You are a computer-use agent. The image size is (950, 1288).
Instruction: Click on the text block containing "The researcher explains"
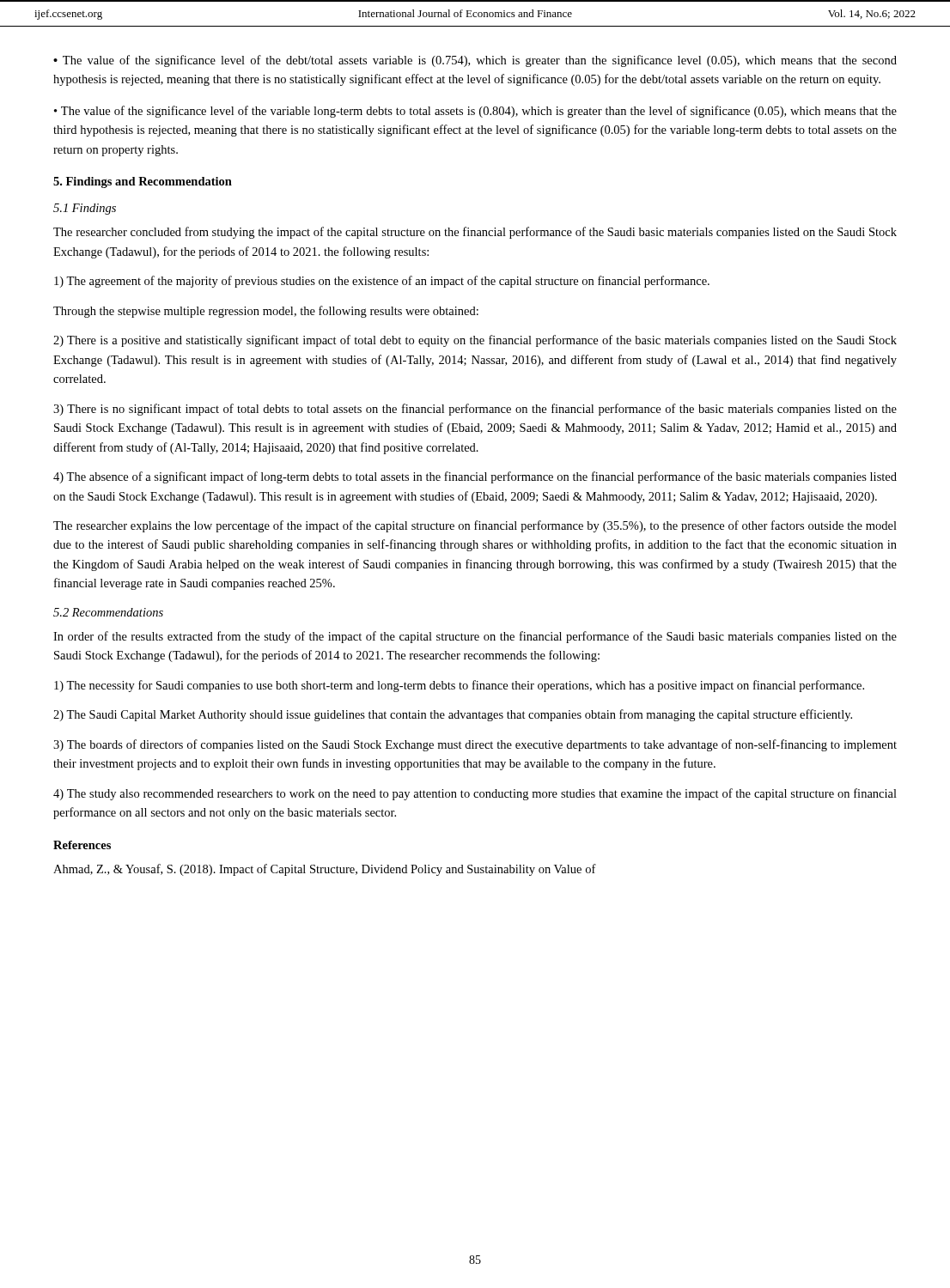(475, 554)
